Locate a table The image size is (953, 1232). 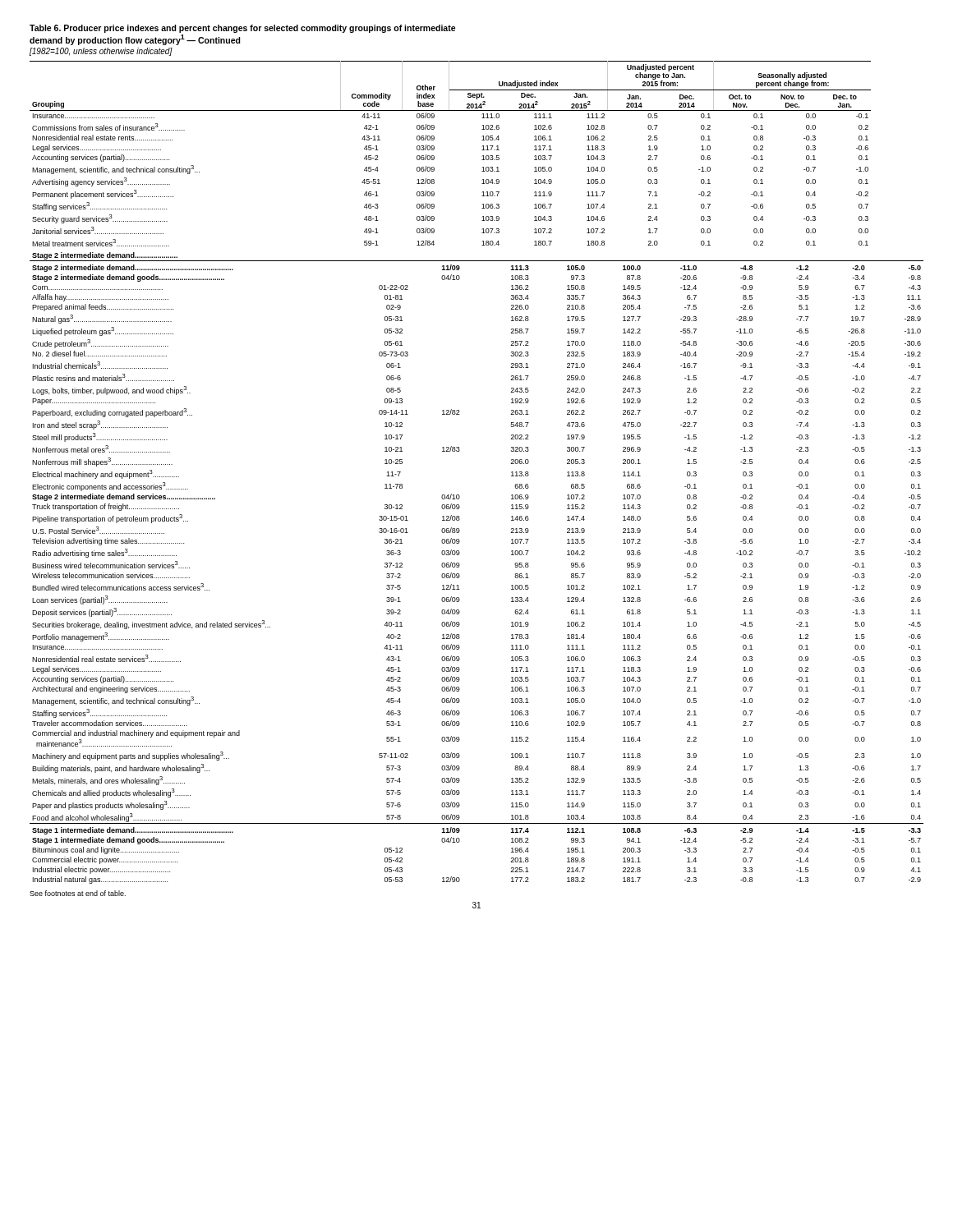(x=476, y=473)
